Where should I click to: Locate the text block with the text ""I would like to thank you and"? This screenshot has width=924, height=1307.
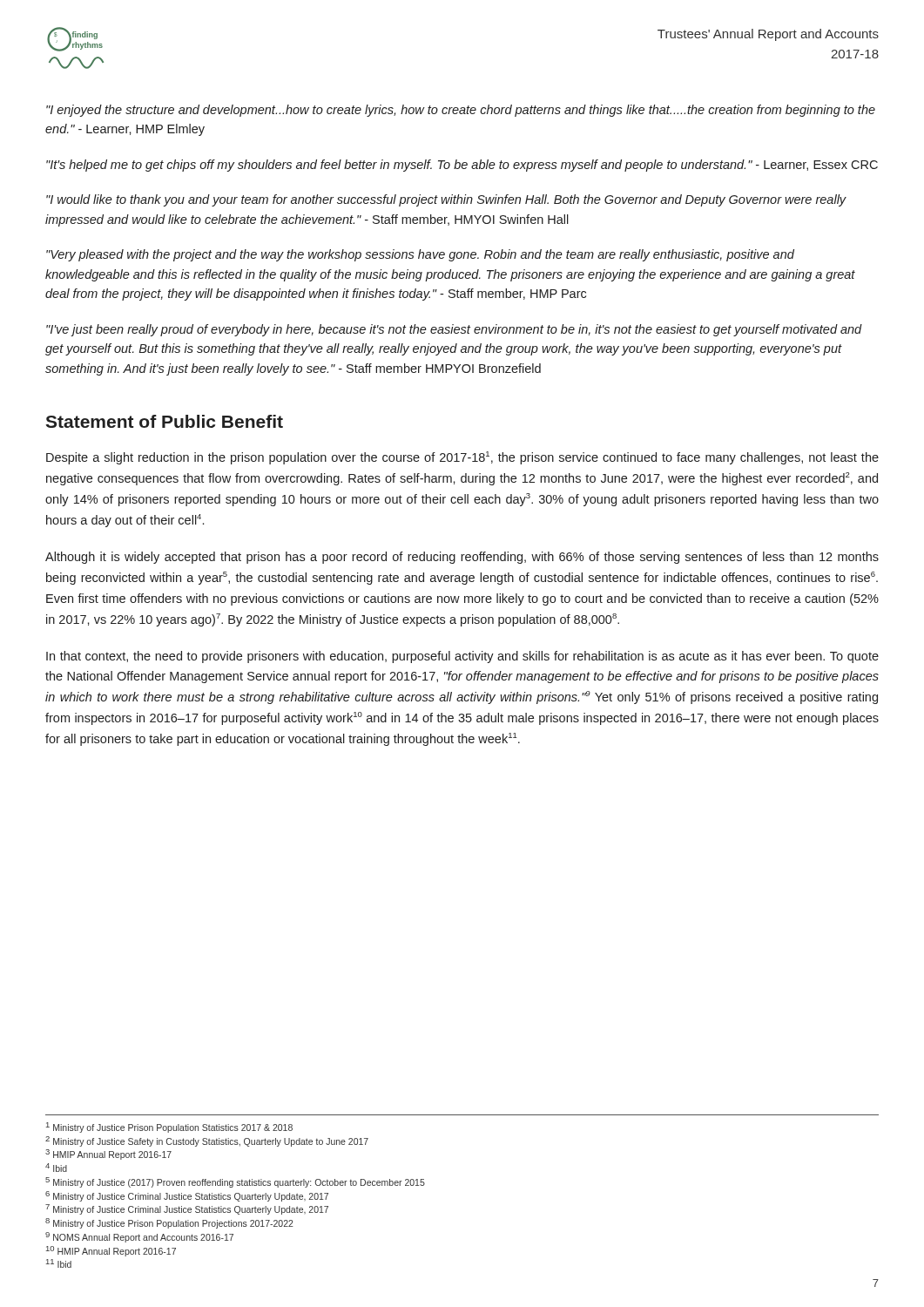446,210
